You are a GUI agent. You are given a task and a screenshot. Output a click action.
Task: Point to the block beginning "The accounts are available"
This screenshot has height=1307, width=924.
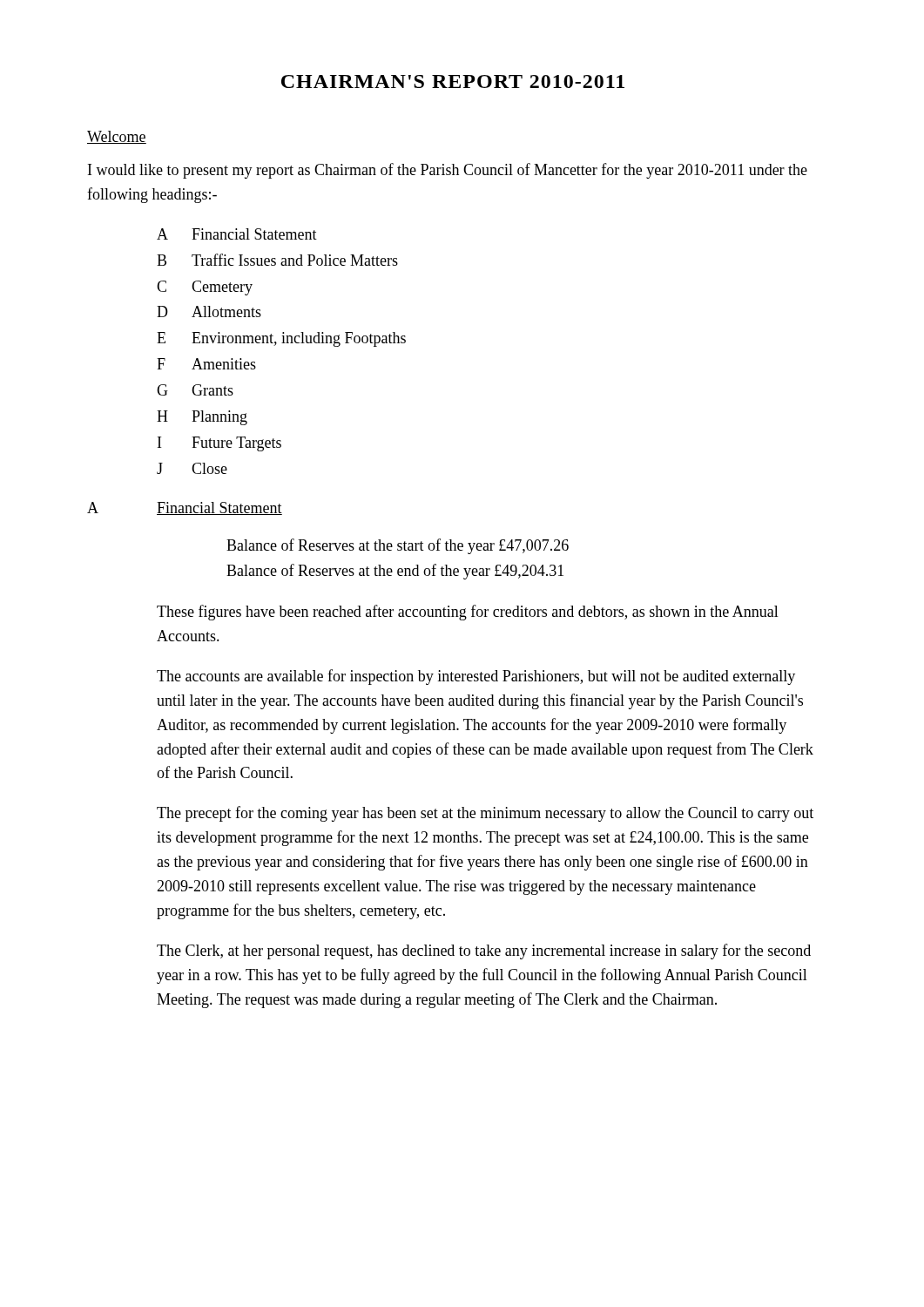click(x=485, y=725)
